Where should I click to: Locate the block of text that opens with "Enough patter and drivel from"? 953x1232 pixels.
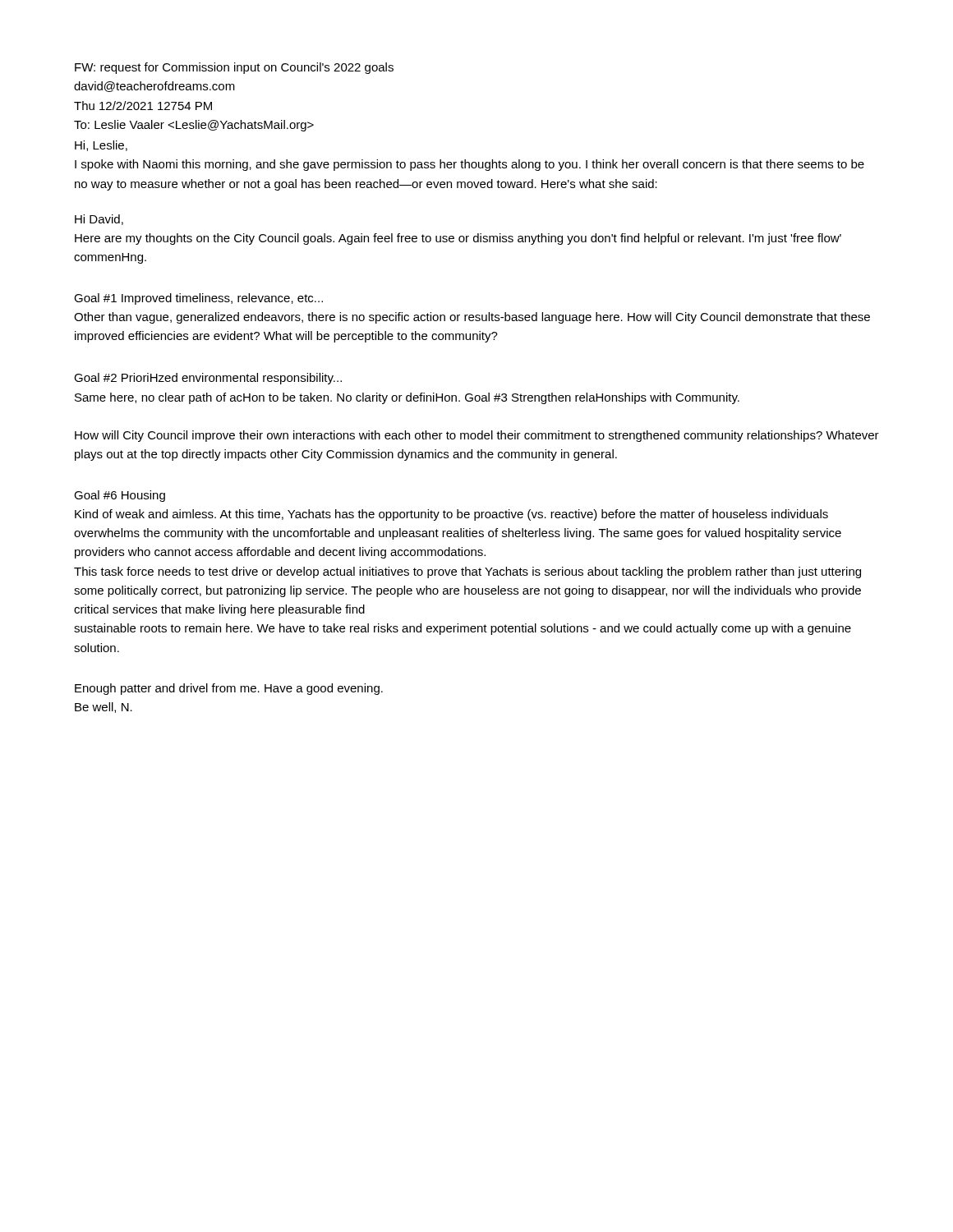coord(229,697)
